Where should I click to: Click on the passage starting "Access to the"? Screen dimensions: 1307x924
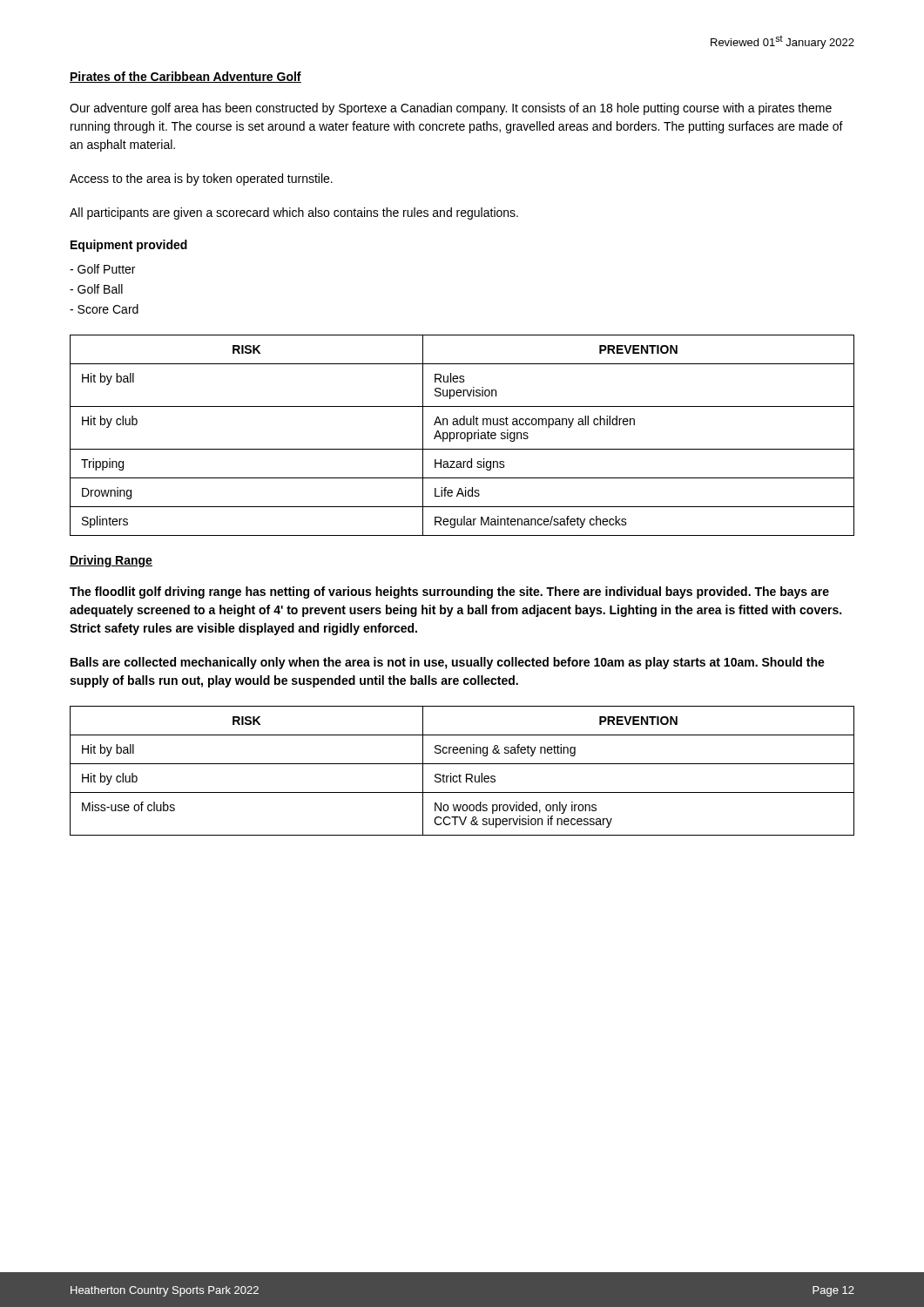click(201, 179)
